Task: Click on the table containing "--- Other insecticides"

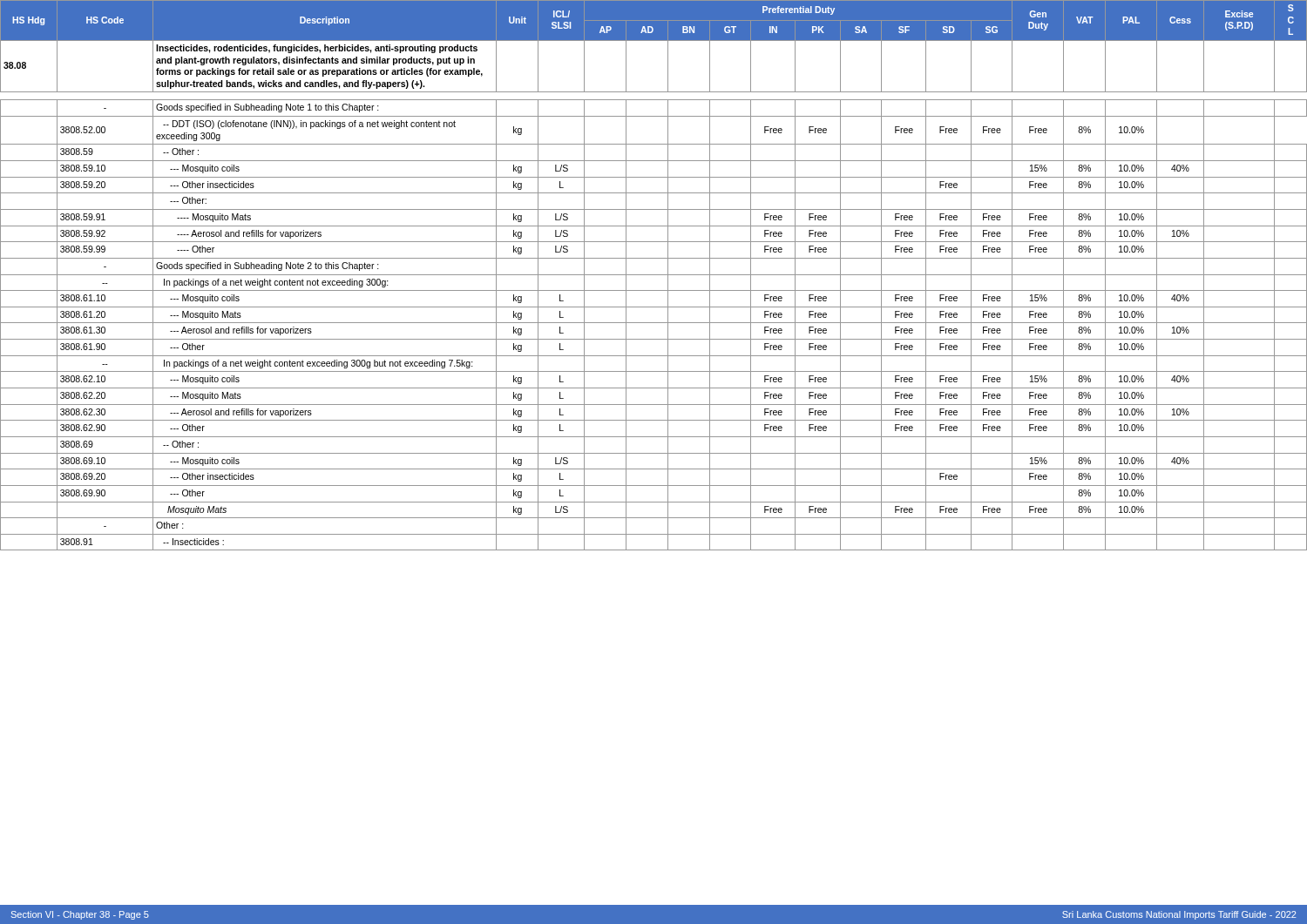Action: 654,449
